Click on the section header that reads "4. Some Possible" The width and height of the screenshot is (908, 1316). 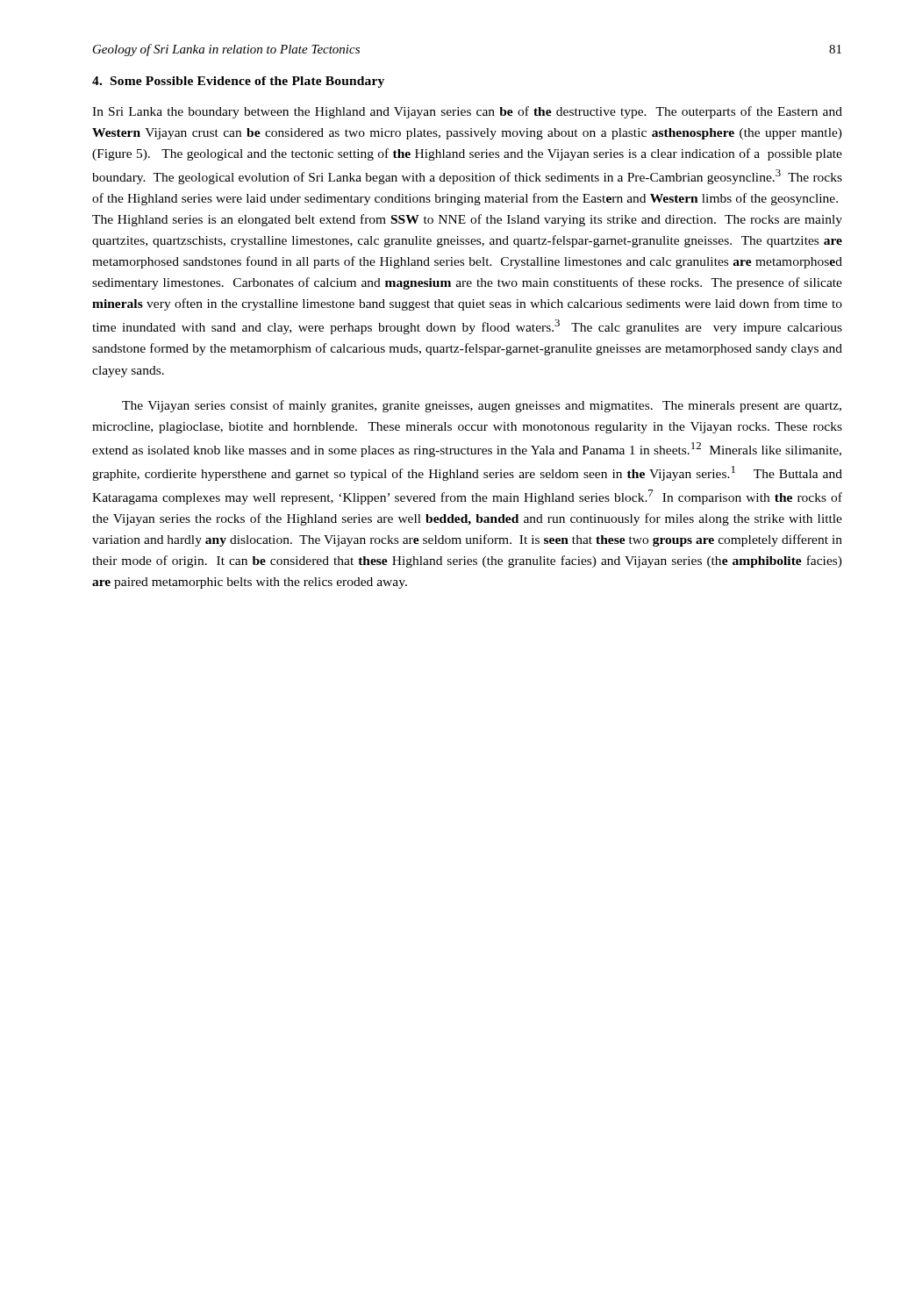tap(238, 80)
